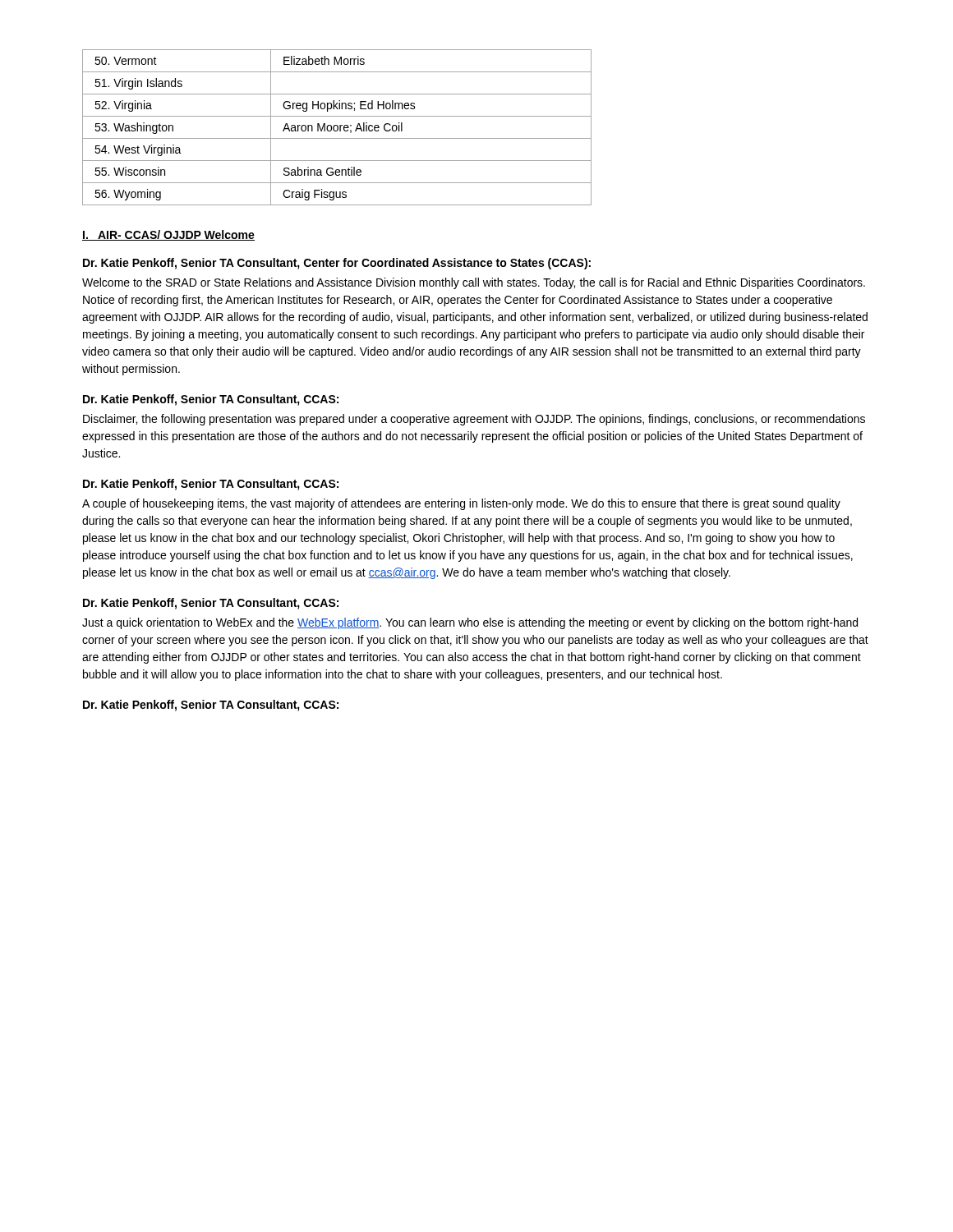Image resolution: width=953 pixels, height=1232 pixels.
Task: Select the text block that says "A couple of housekeeping items,"
Action: 468,538
